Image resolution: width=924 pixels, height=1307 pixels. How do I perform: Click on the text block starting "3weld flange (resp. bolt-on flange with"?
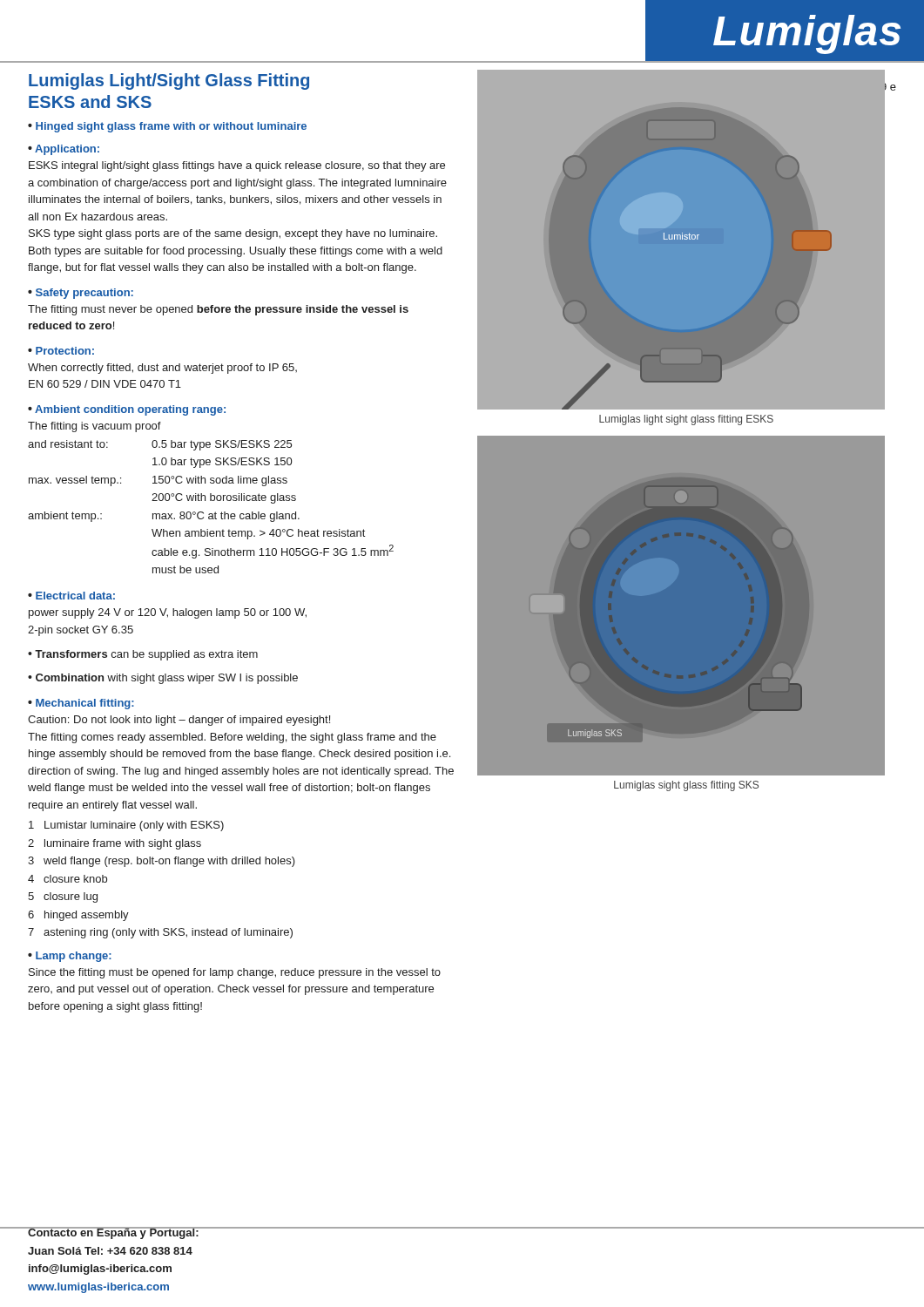pyautogui.click(x=162, y=861)
